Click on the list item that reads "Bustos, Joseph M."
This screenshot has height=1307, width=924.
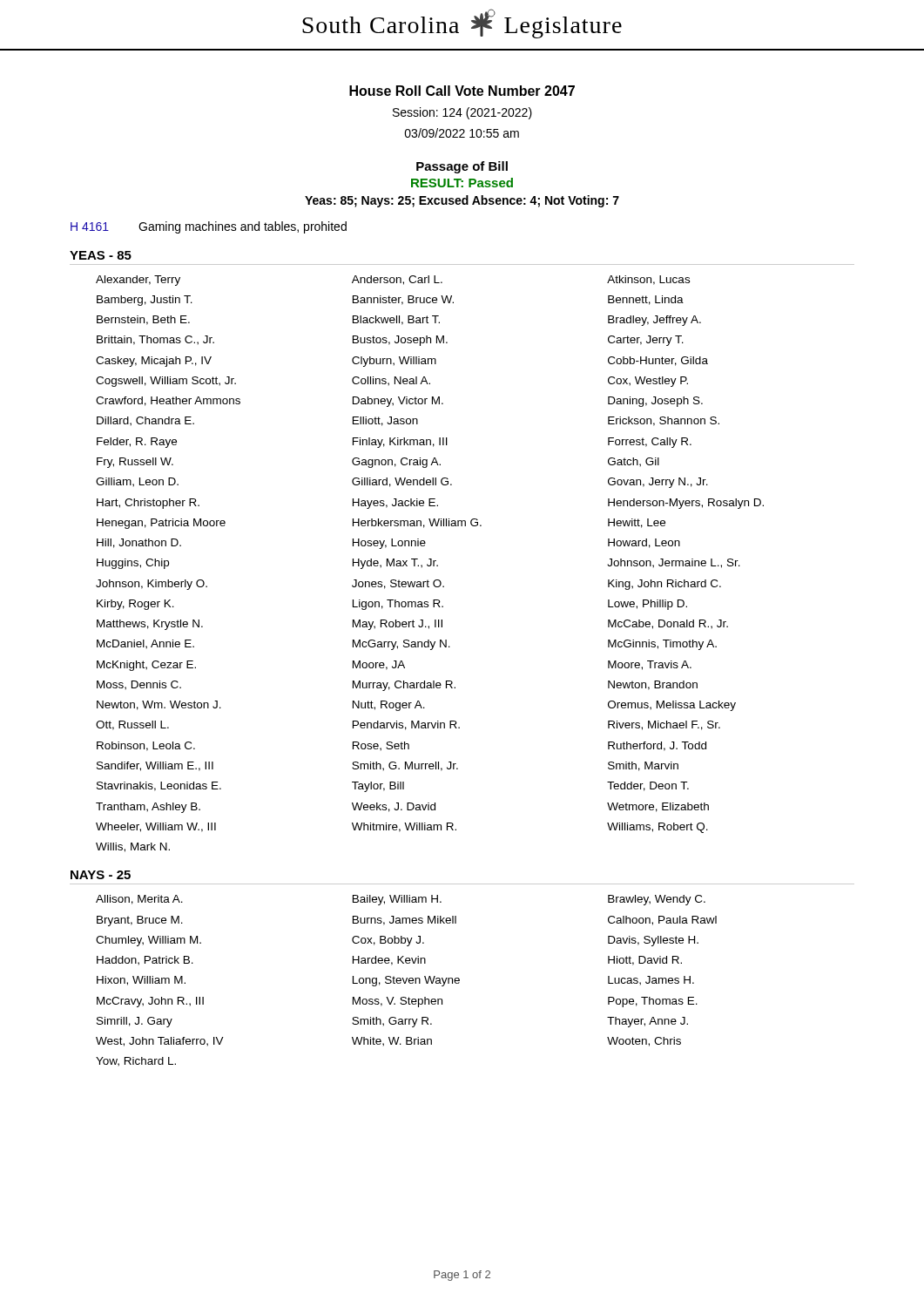[400, 340]
